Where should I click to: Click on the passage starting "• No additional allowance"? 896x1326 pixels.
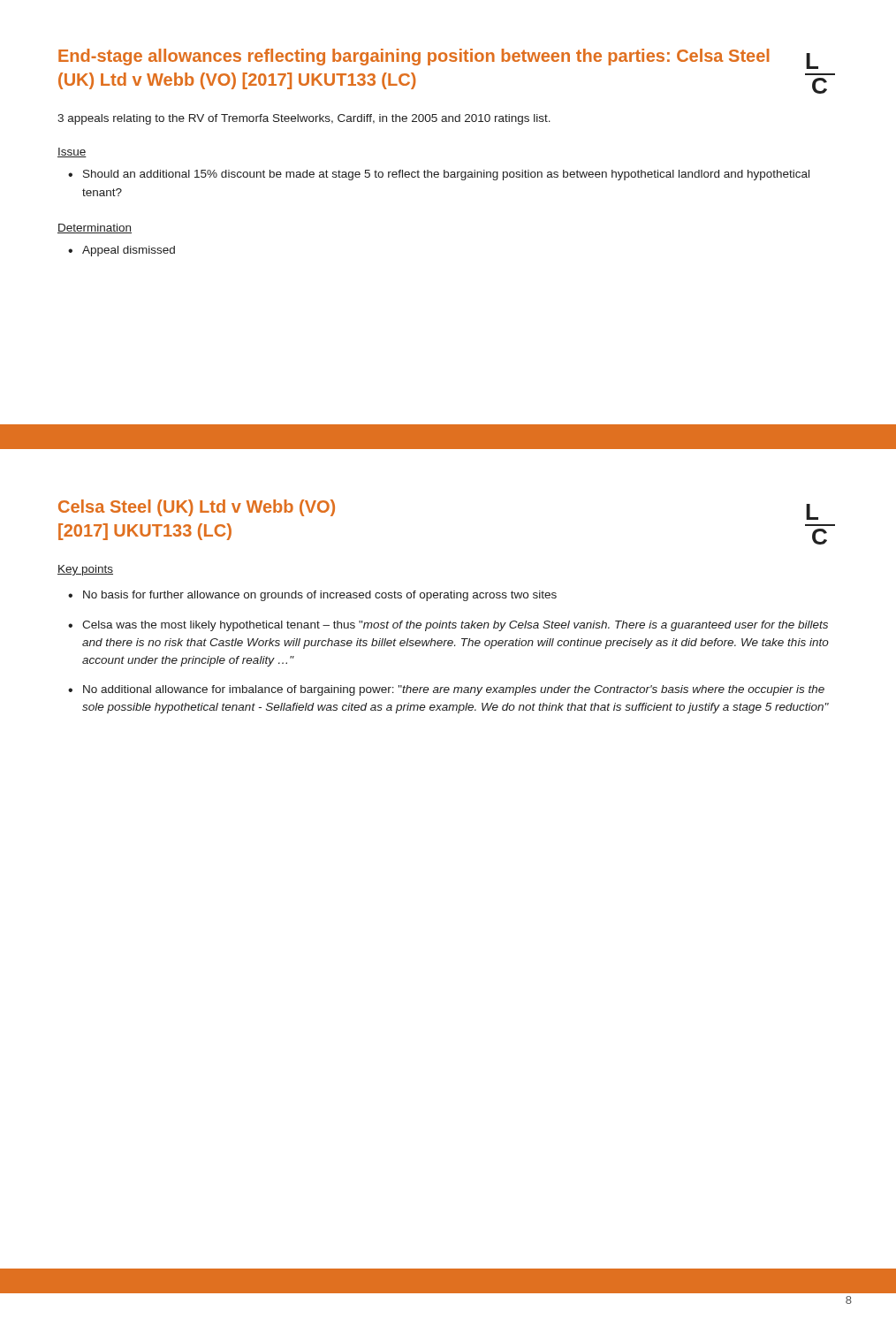(453, 698)
